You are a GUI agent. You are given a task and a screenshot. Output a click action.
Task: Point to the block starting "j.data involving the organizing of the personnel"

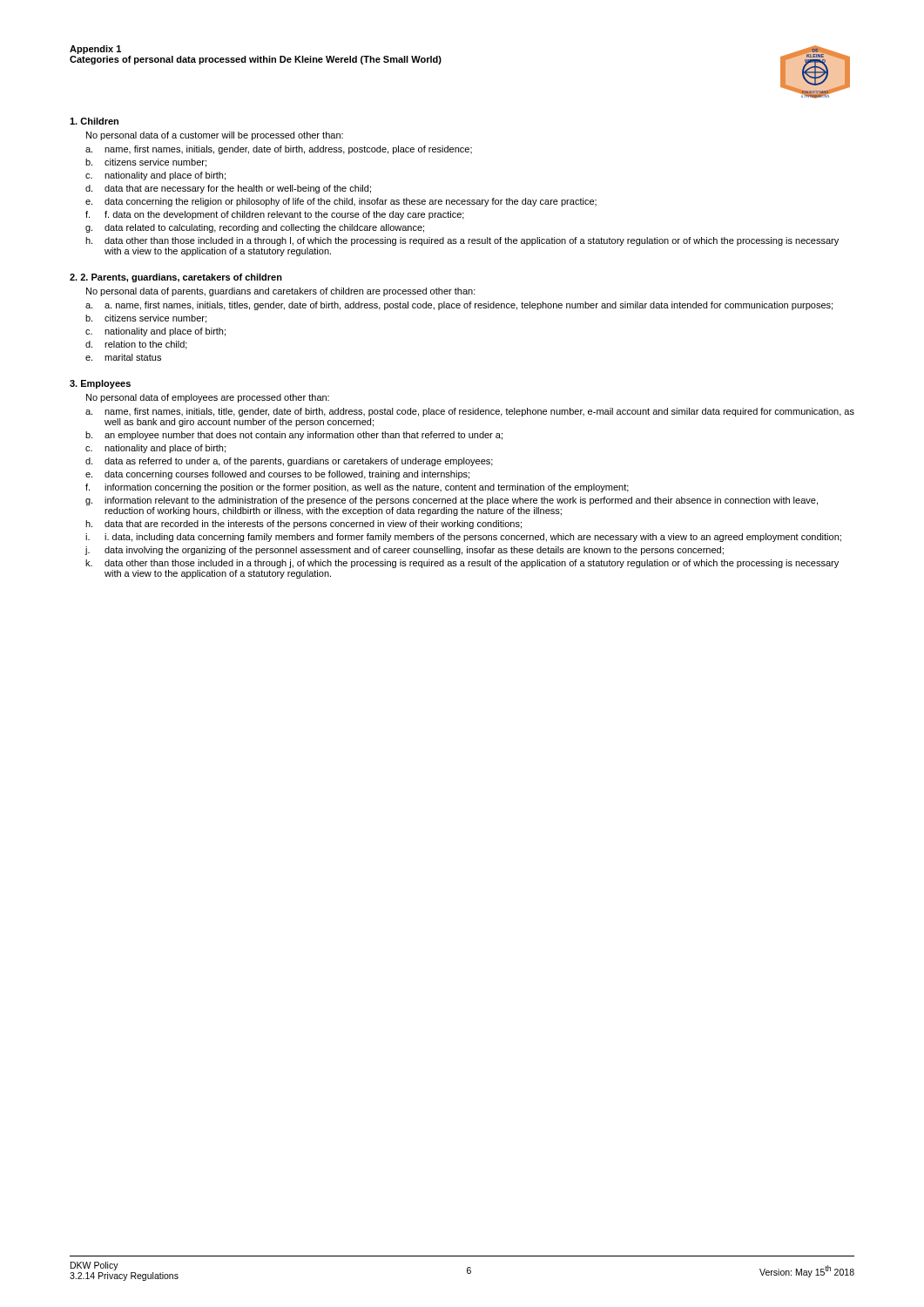[470, 550]
